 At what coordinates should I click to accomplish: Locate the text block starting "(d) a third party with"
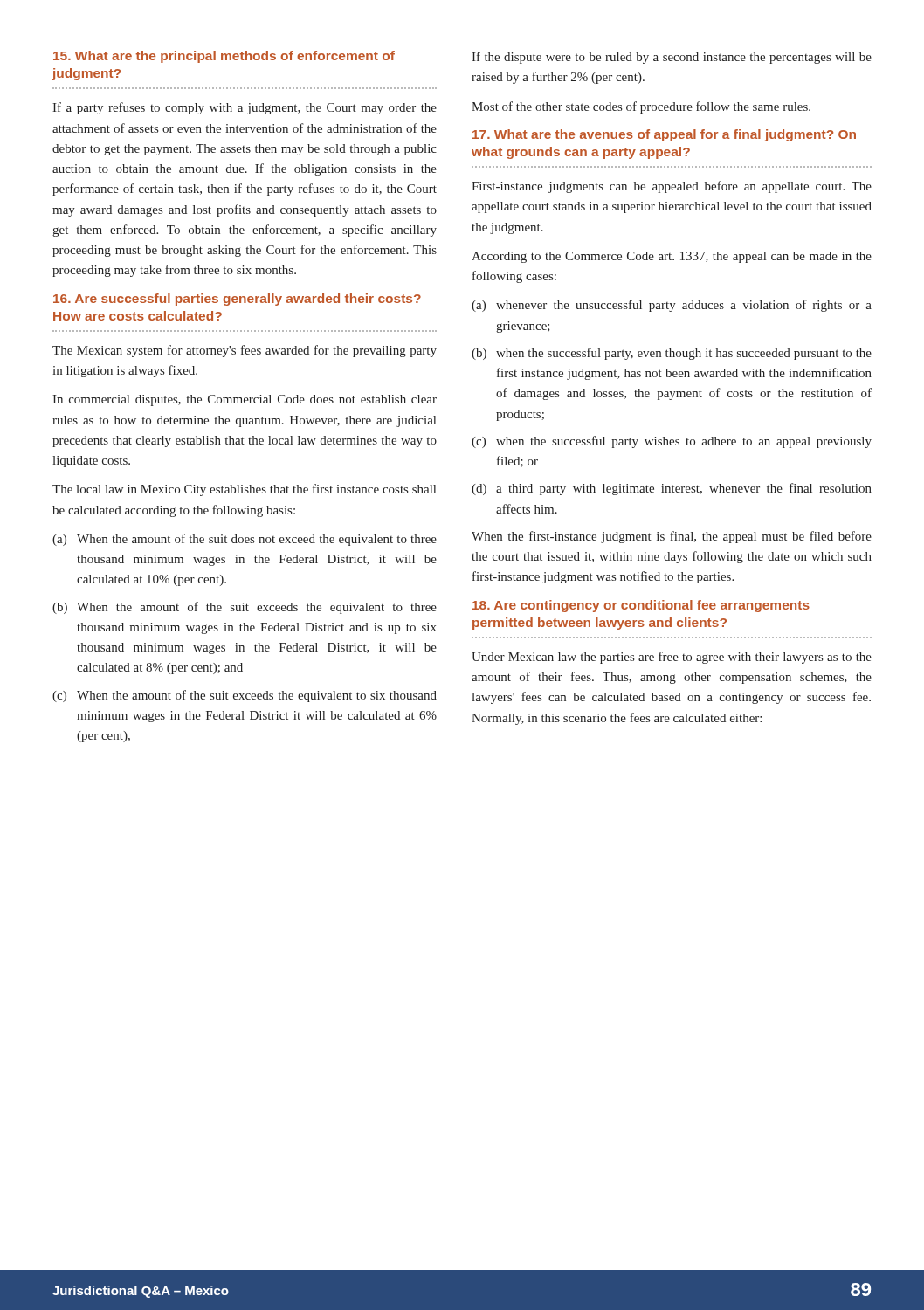[x=672, y=499]
